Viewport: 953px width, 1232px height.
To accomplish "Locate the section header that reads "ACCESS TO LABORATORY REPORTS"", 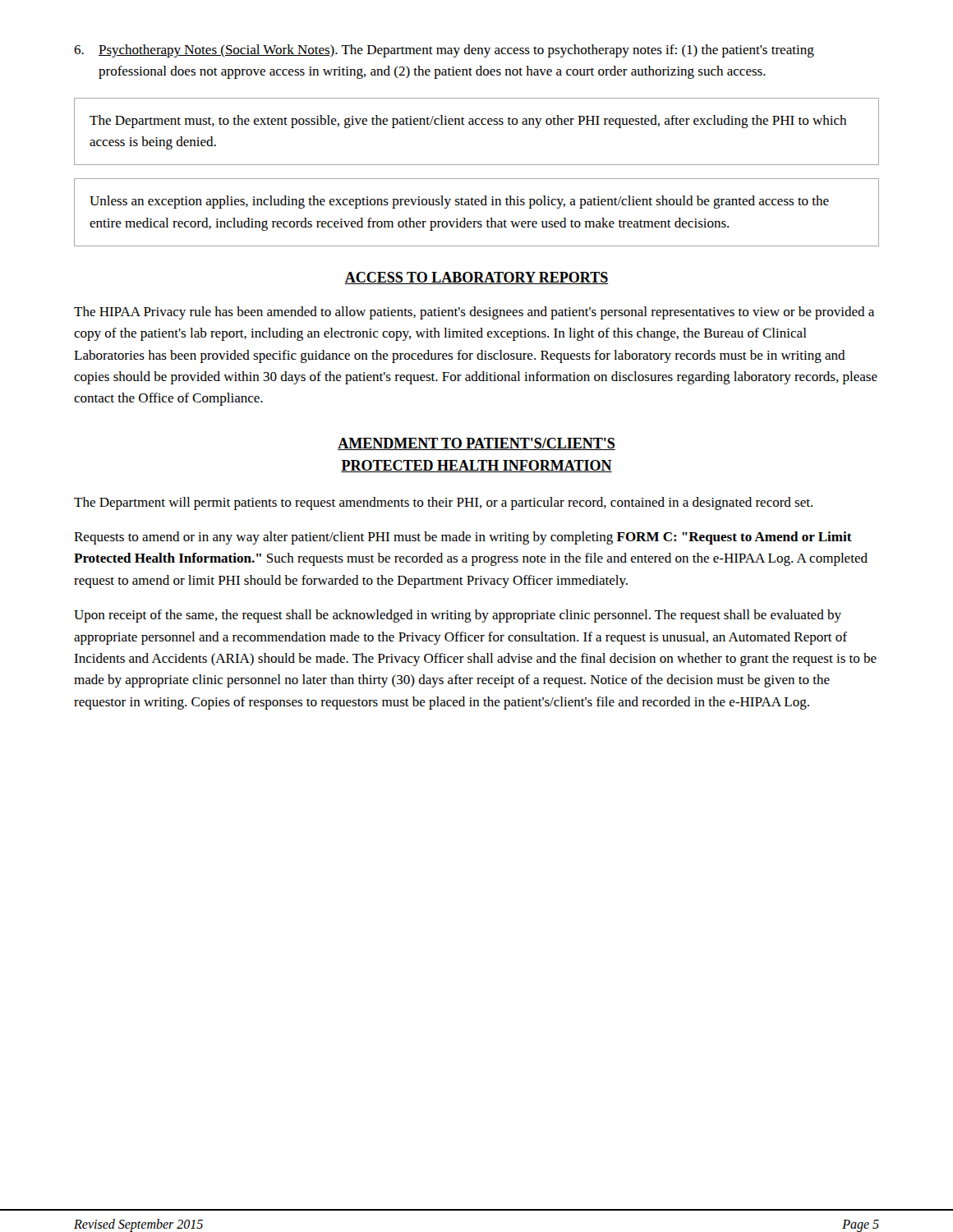I will 476,278.
